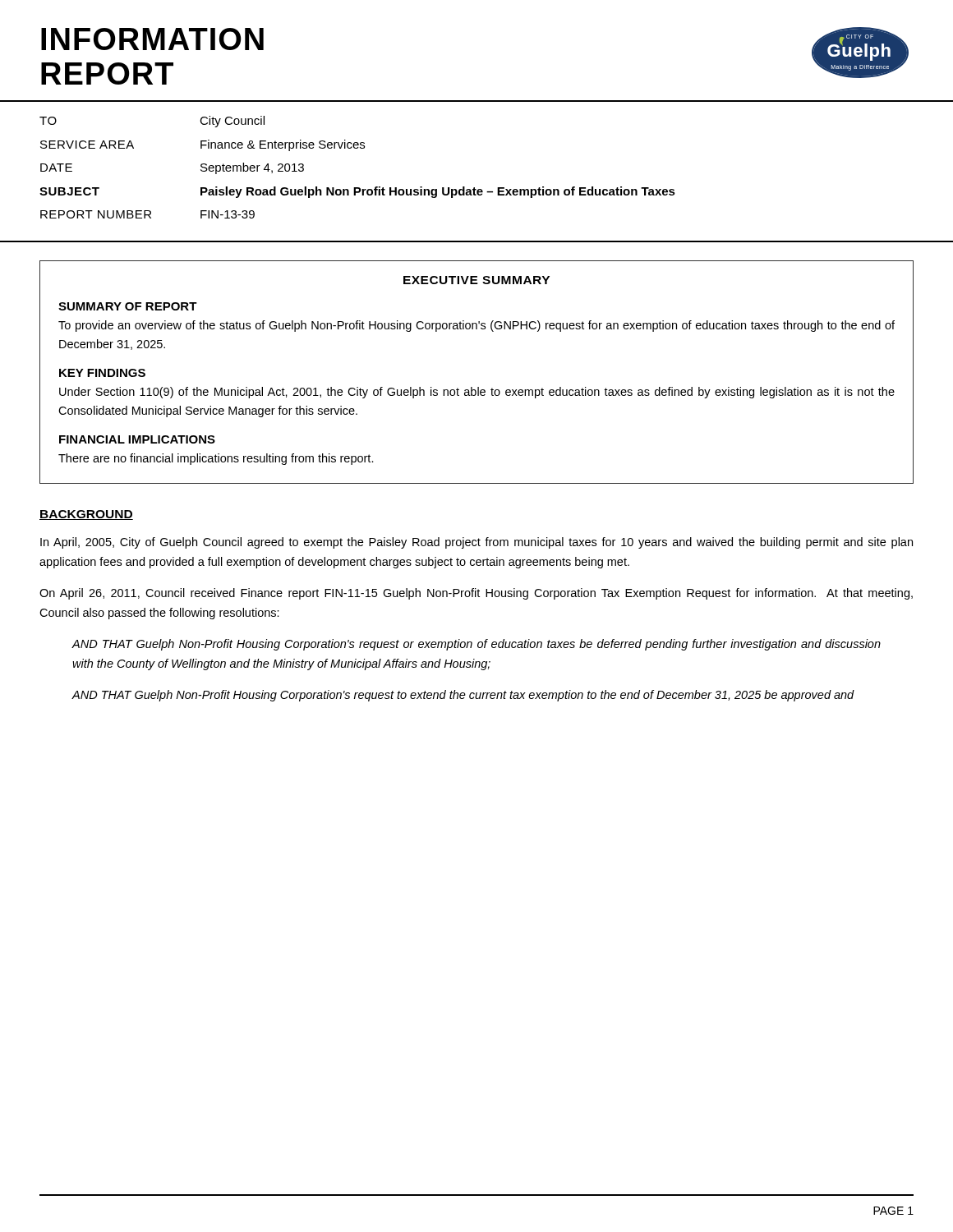Image resolution: width=953 pixels, height=1232 pixels.
Task: Point to "KEY FINDINGS"
Action: (102, 372)
